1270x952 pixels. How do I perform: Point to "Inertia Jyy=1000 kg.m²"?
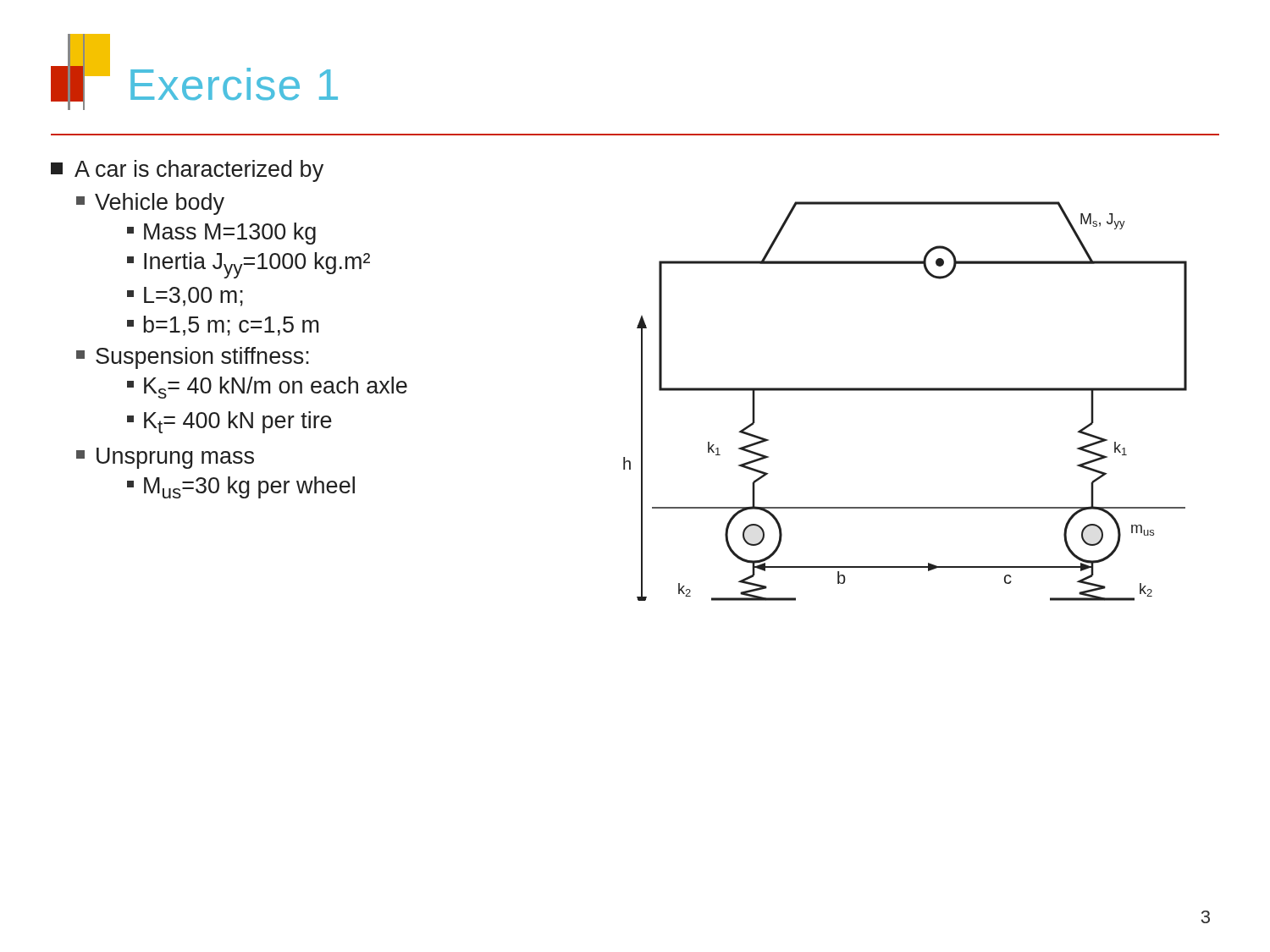249,264
